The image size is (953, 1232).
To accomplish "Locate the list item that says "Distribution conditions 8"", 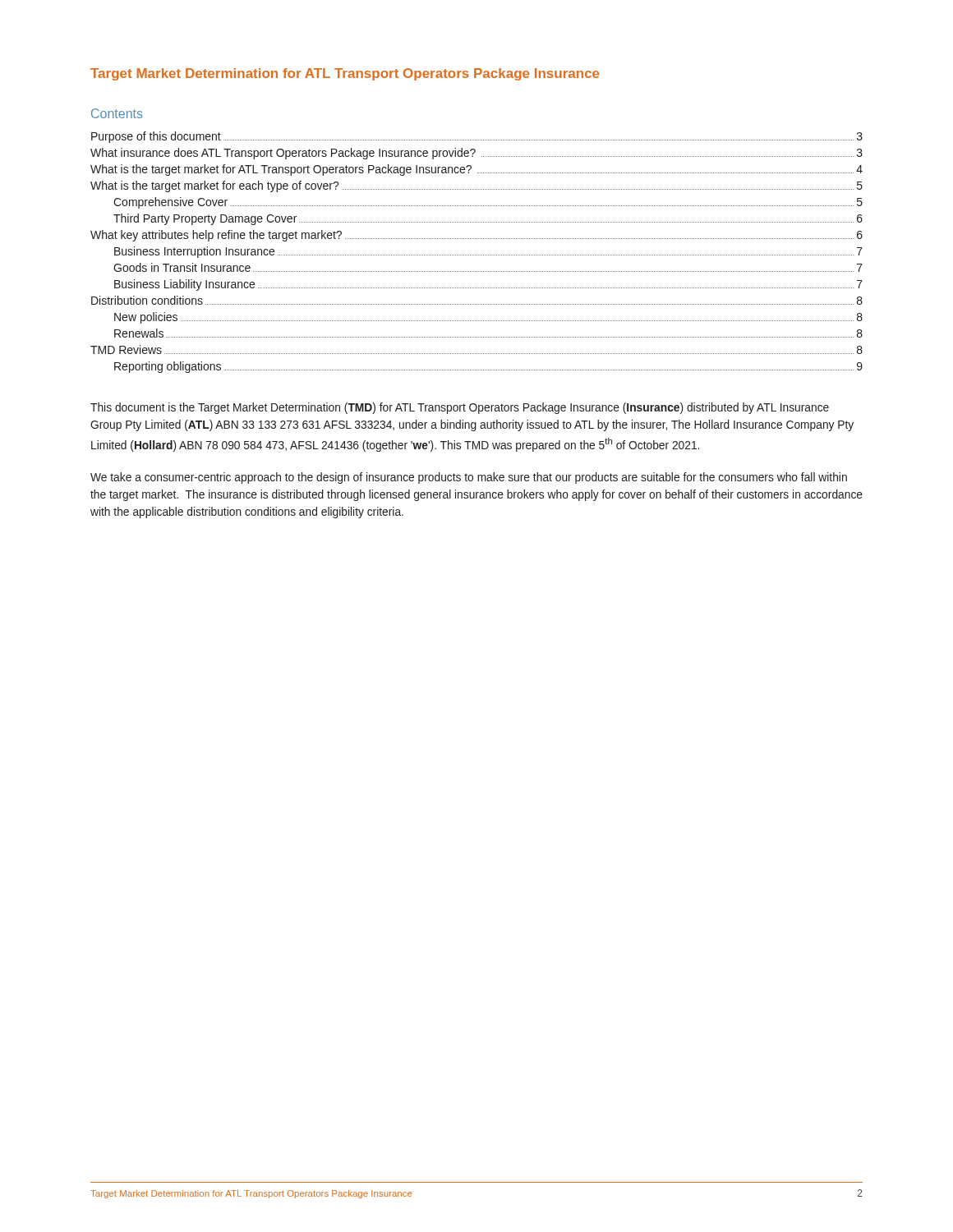I will pos(476,301).
